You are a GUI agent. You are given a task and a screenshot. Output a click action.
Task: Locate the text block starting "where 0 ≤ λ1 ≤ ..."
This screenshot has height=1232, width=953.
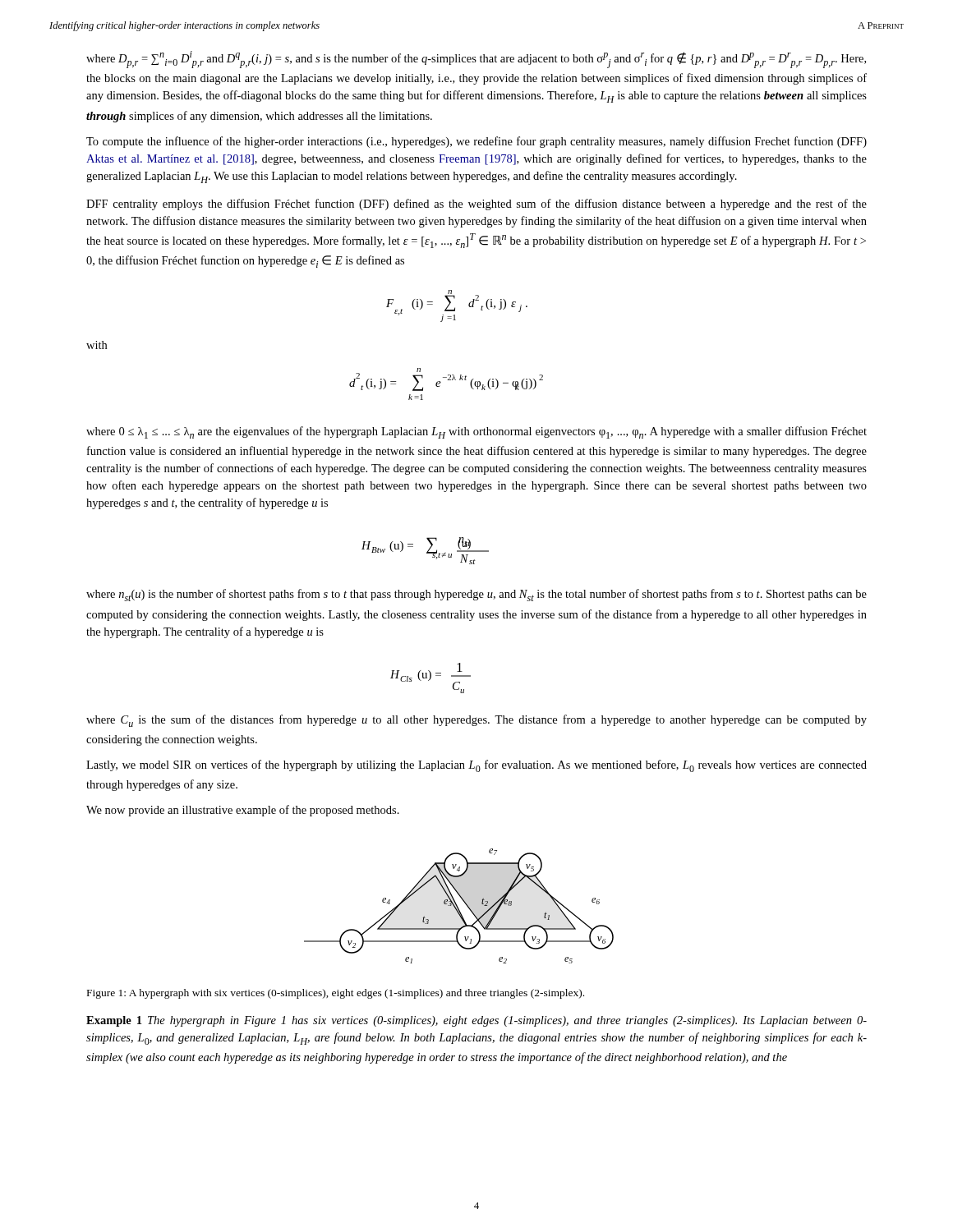(x=476, y=467)
